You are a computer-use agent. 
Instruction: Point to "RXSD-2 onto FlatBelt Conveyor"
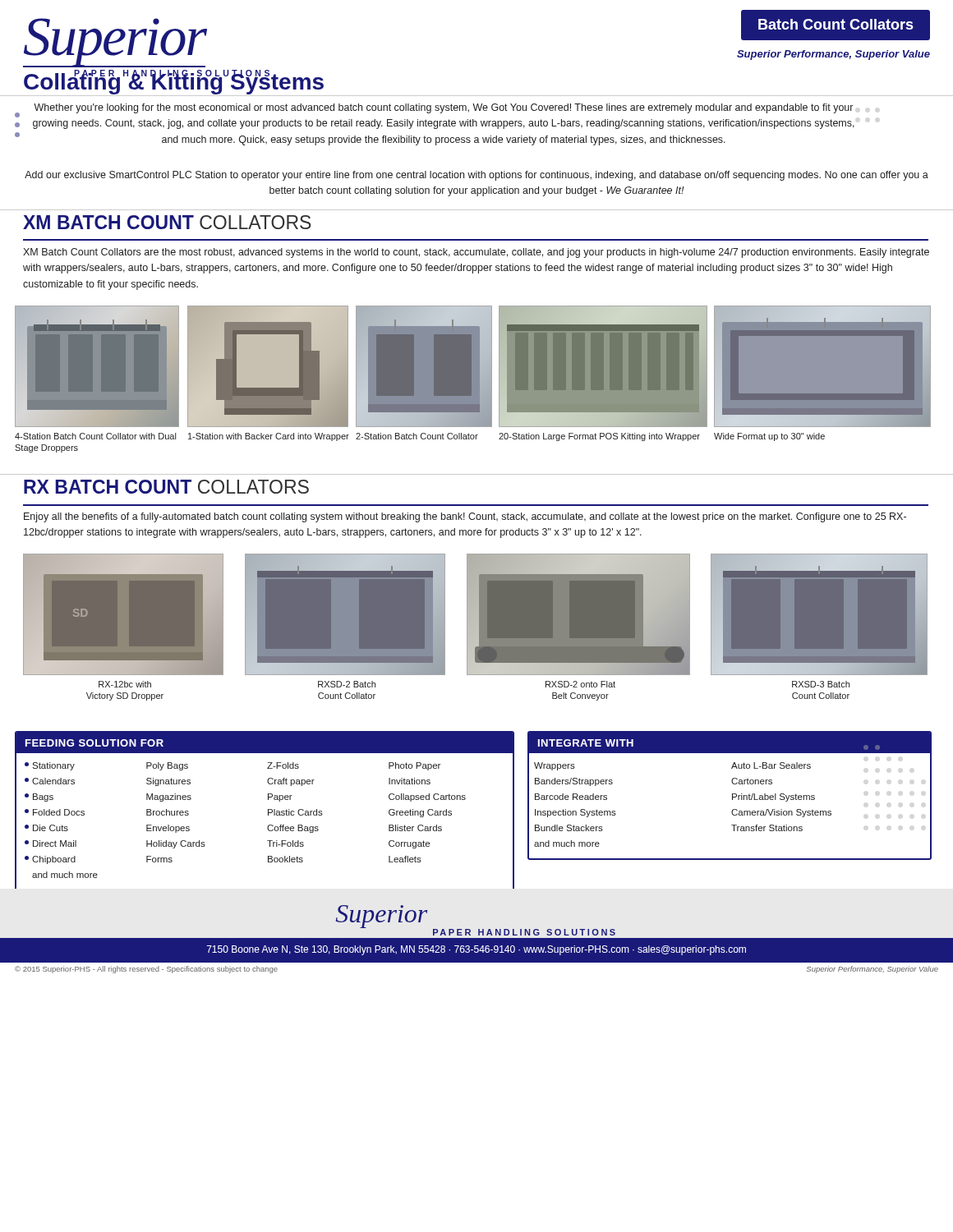tap(580, 690)
